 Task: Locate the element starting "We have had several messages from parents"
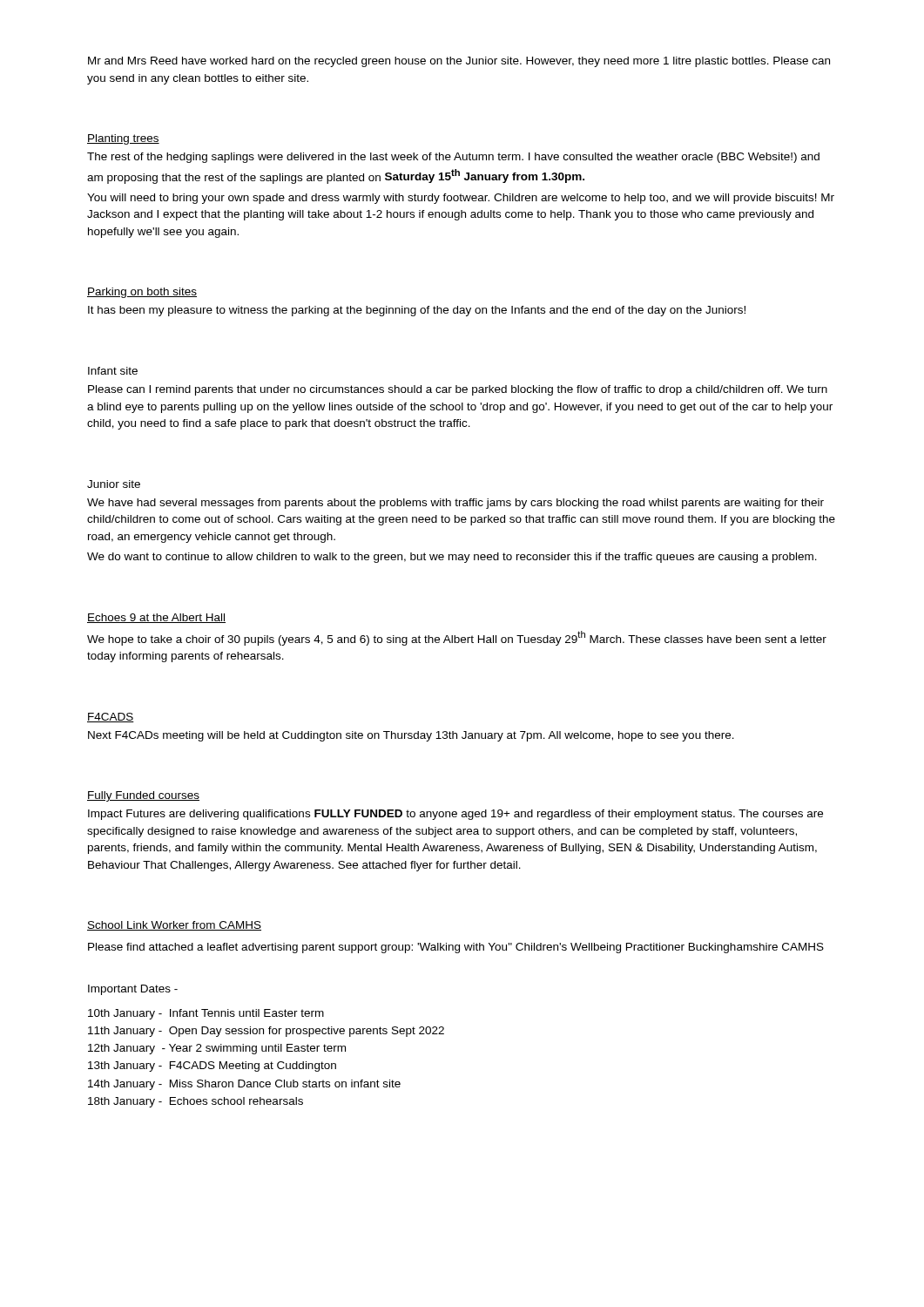pyautogui.click(x=462, y=530)
